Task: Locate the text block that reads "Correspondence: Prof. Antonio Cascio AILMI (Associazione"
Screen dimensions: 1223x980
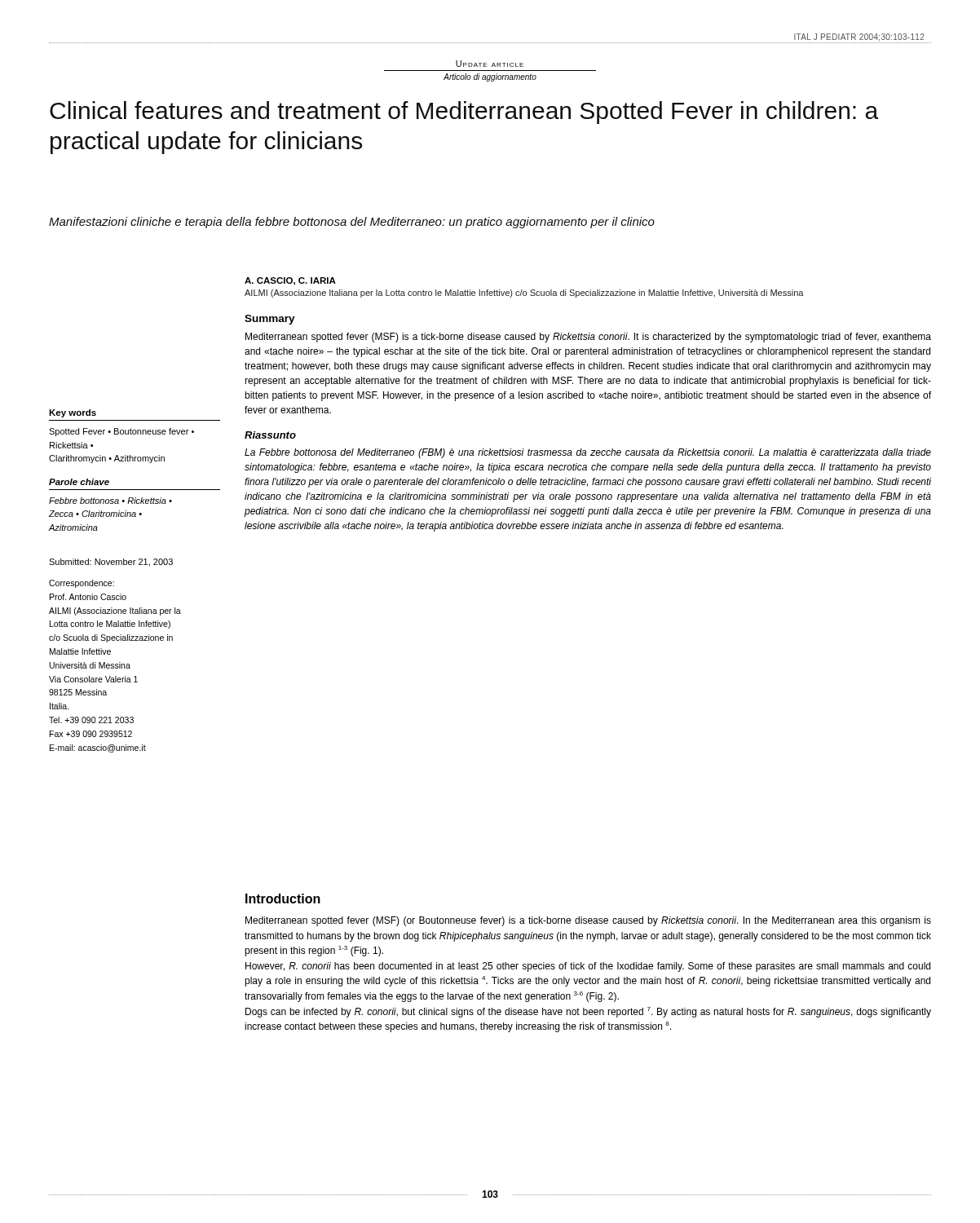Action: [135, 665]
